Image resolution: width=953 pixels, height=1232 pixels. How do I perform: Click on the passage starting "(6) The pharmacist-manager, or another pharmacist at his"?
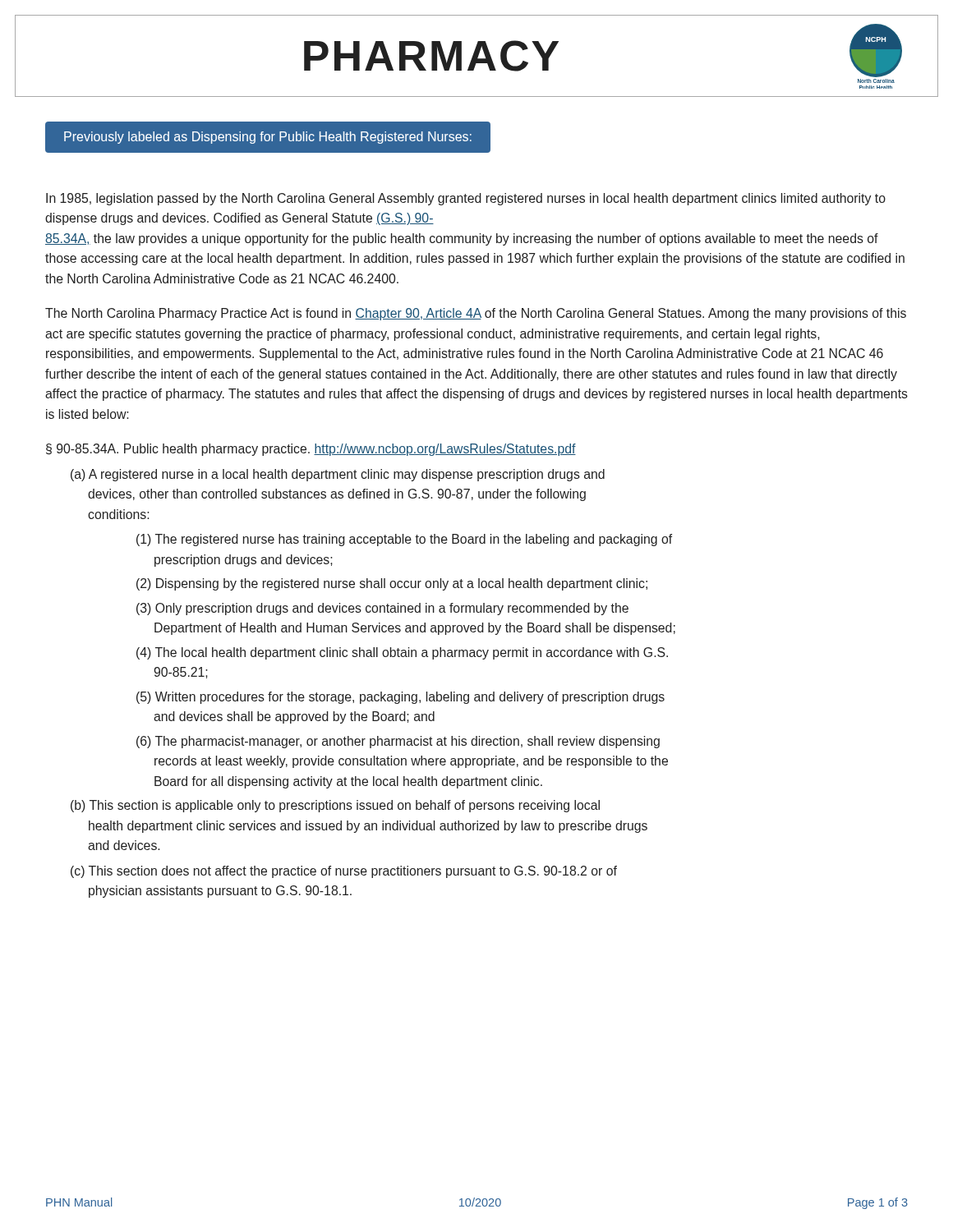522,763
